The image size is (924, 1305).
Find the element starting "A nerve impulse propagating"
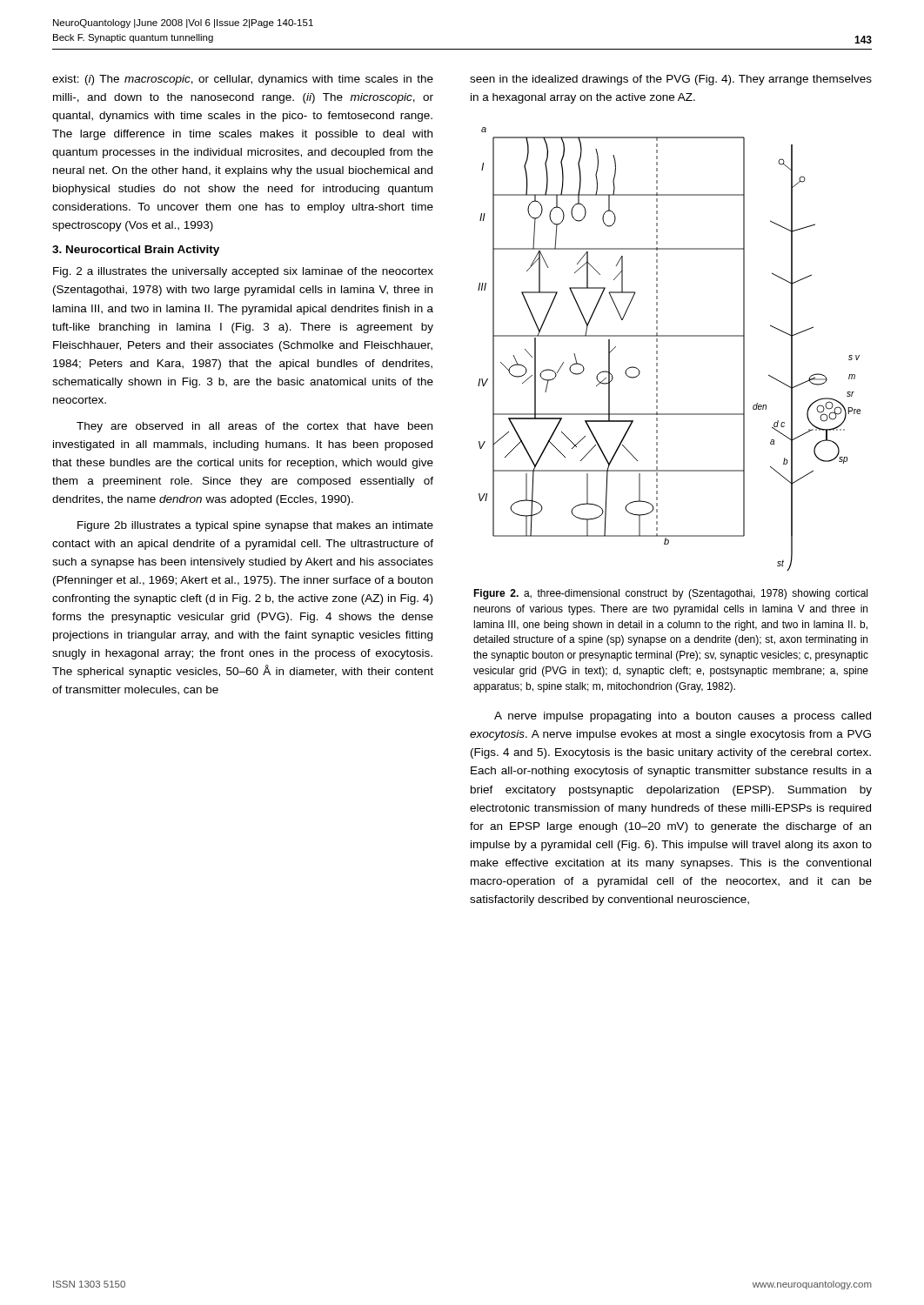[x=671, y=807]
